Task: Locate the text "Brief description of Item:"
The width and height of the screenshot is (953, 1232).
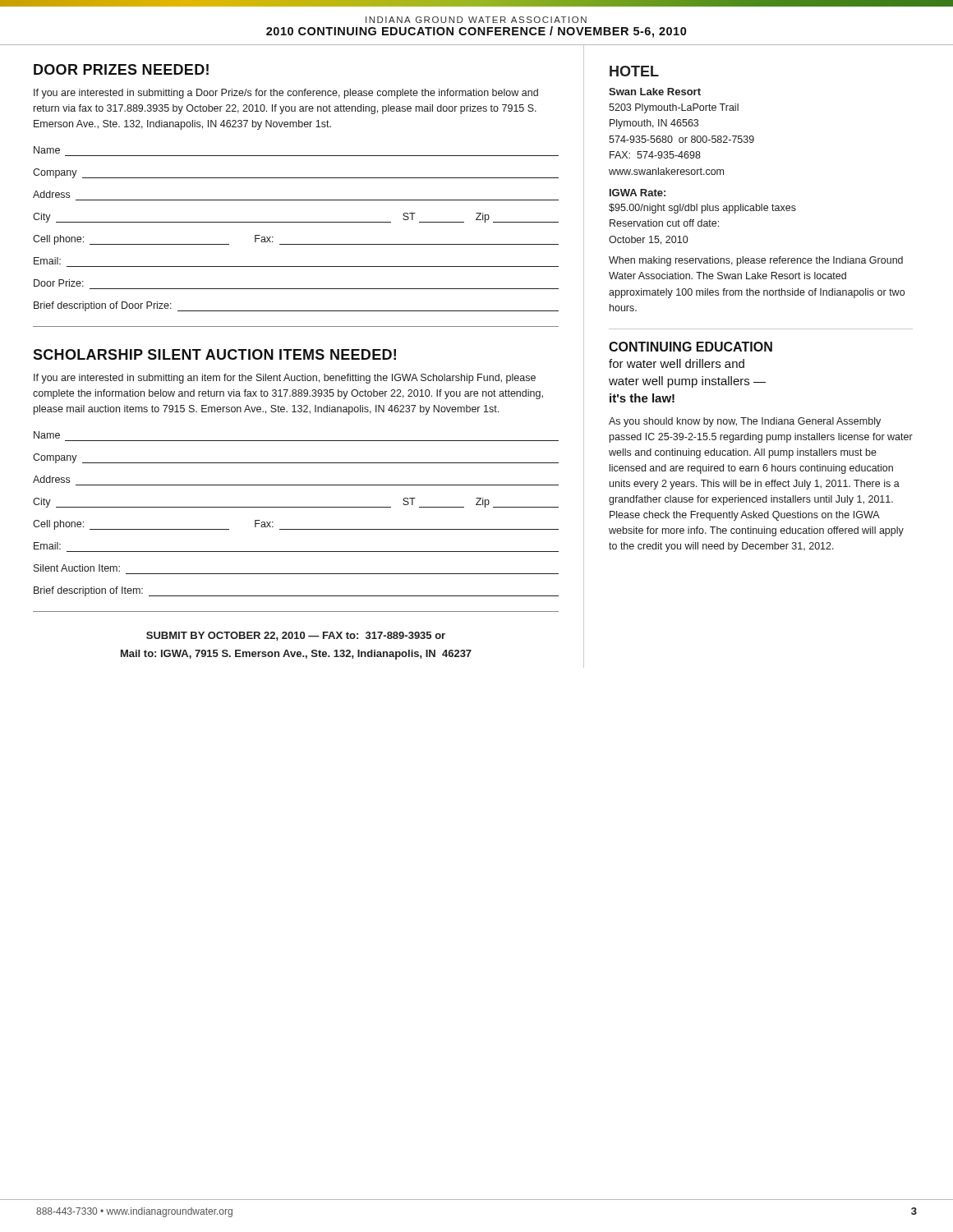Action: click(x=296, y=589)
